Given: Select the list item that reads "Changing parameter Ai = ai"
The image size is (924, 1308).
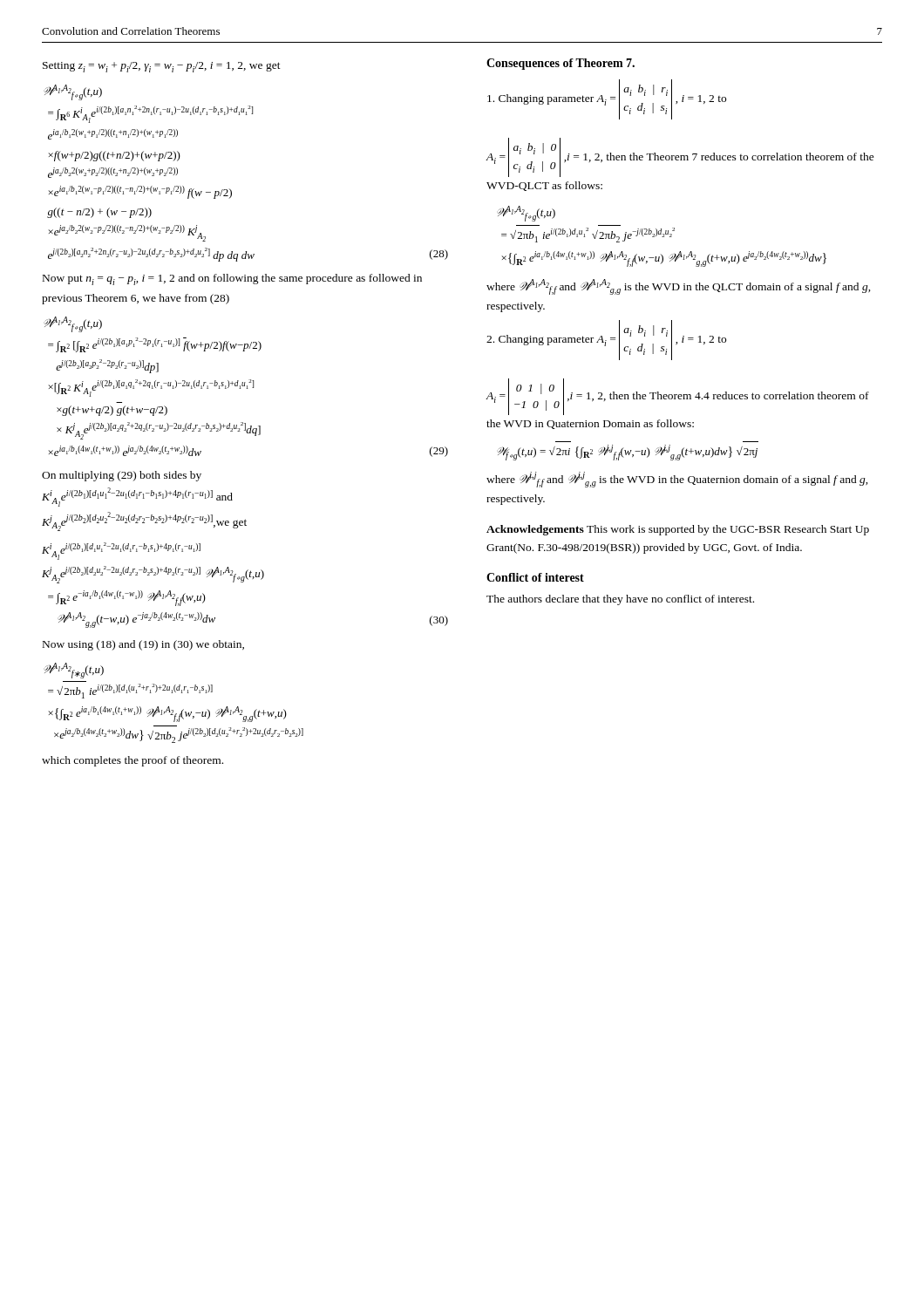Looking at the screenshot, I should 680,136.
